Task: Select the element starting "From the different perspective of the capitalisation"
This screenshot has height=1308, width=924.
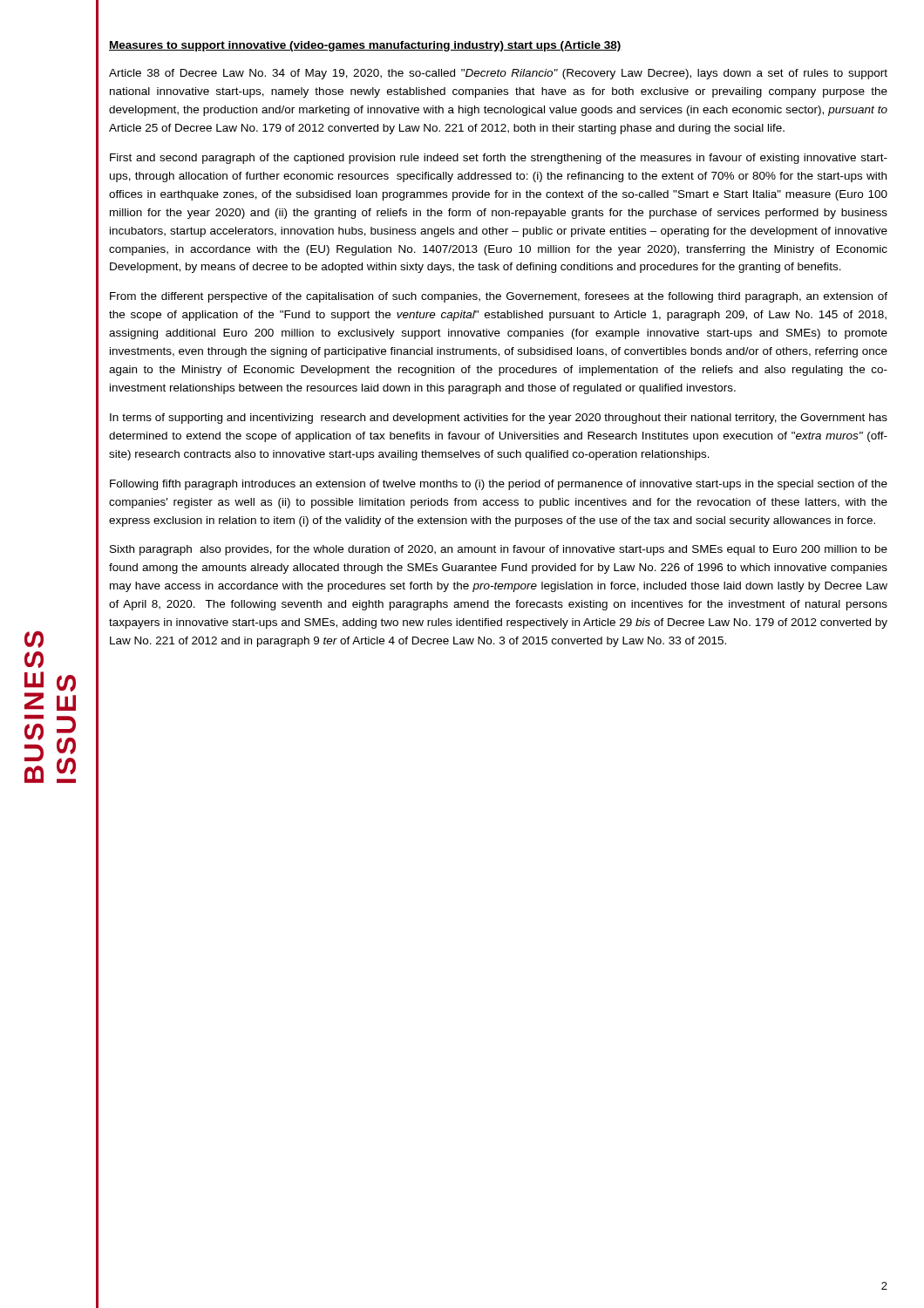Action: point(498,342)
